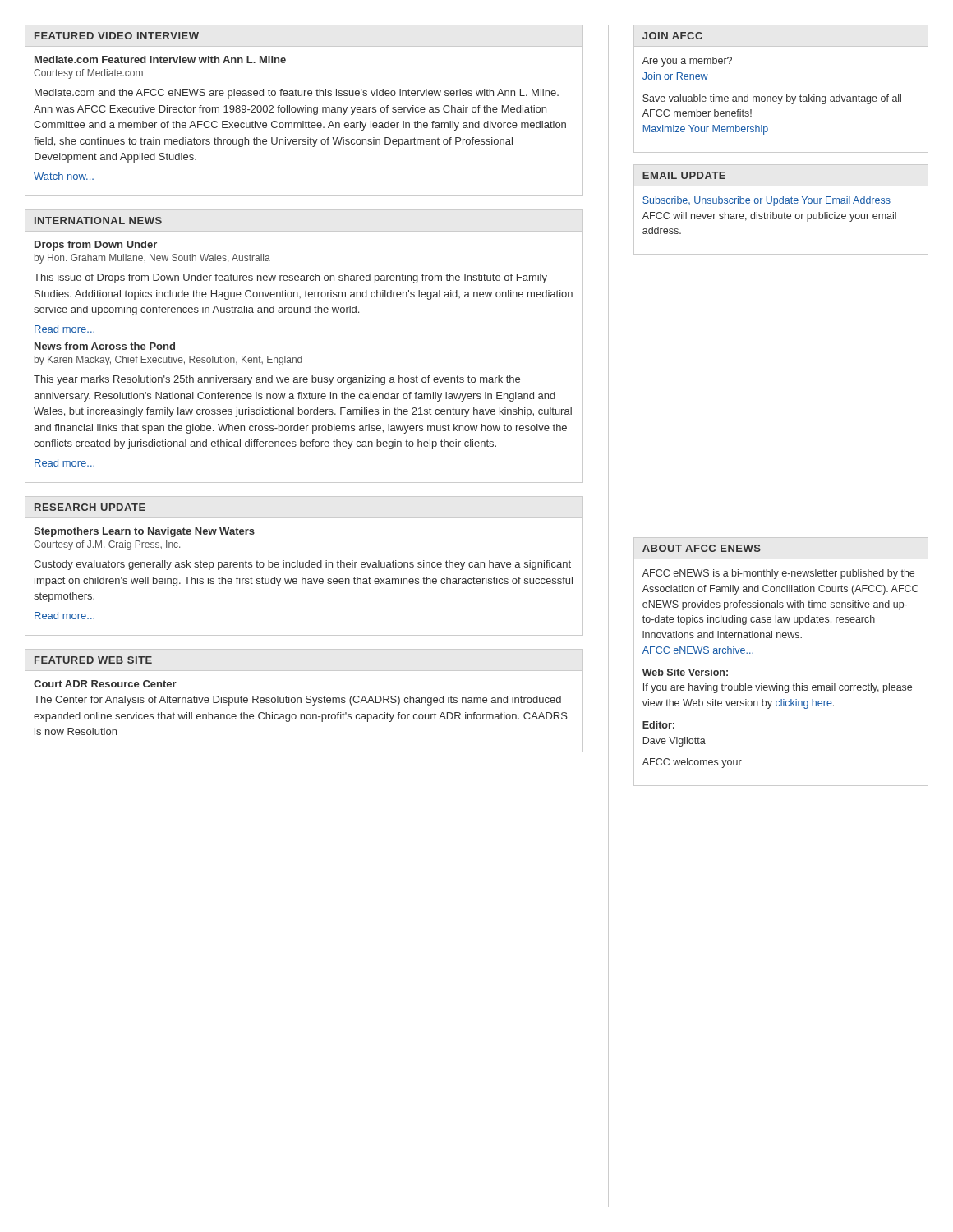Select the text starting "INTERNATIONAL NEWS"

pyautogui.click(x=98, y=221)
